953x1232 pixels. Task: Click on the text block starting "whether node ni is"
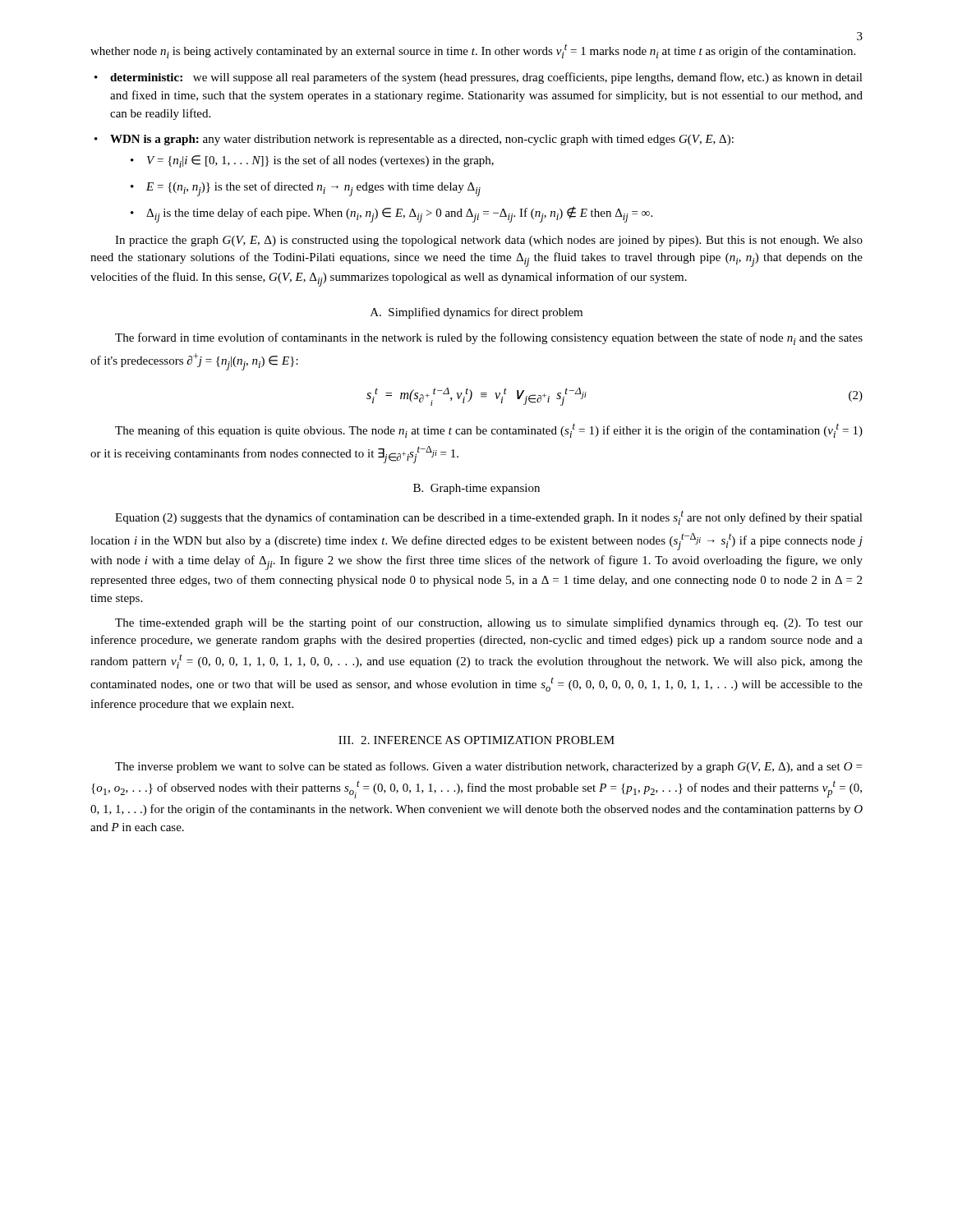click(x=476, y=51)
